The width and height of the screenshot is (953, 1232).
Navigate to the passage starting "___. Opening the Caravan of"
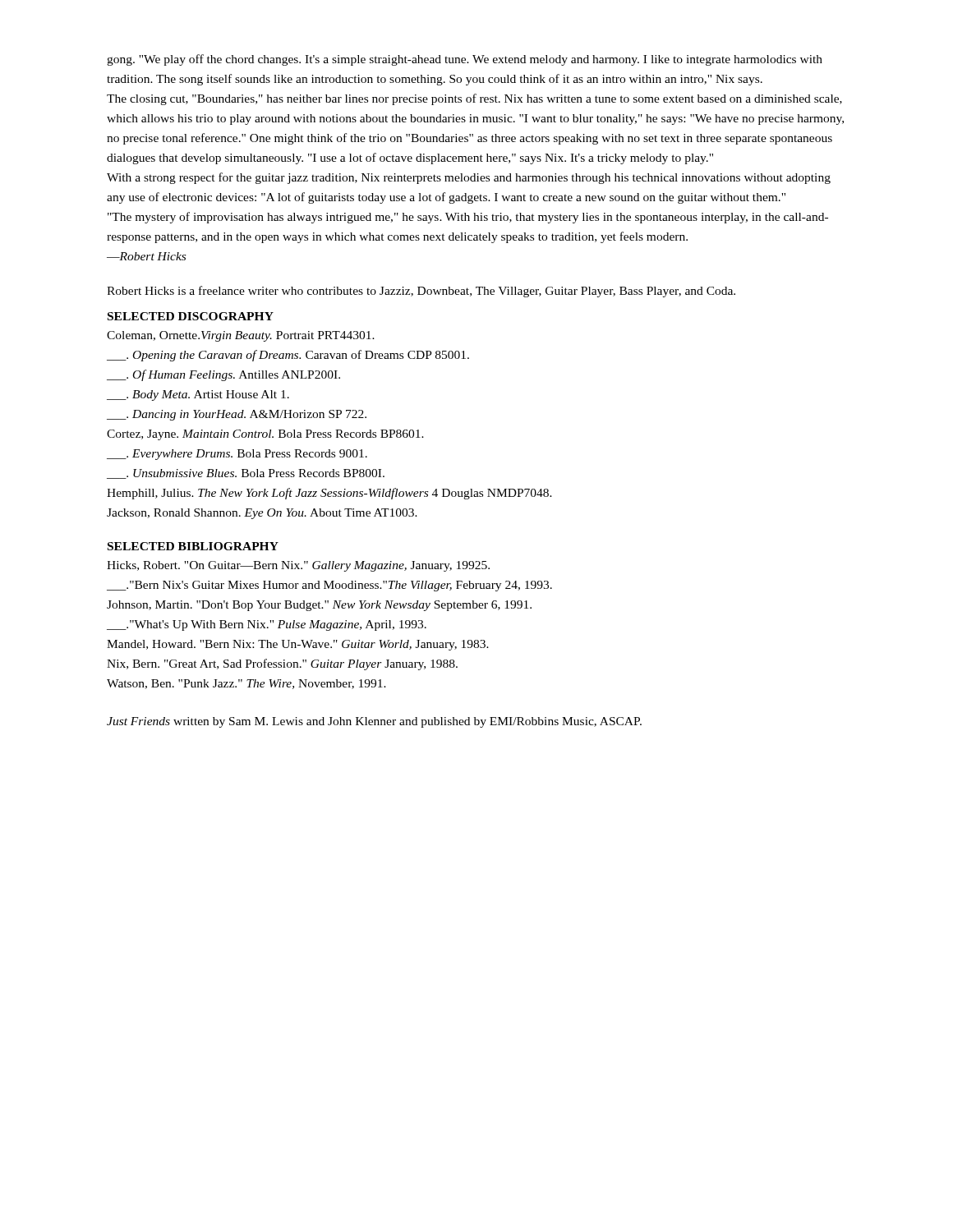pos(288,355)
